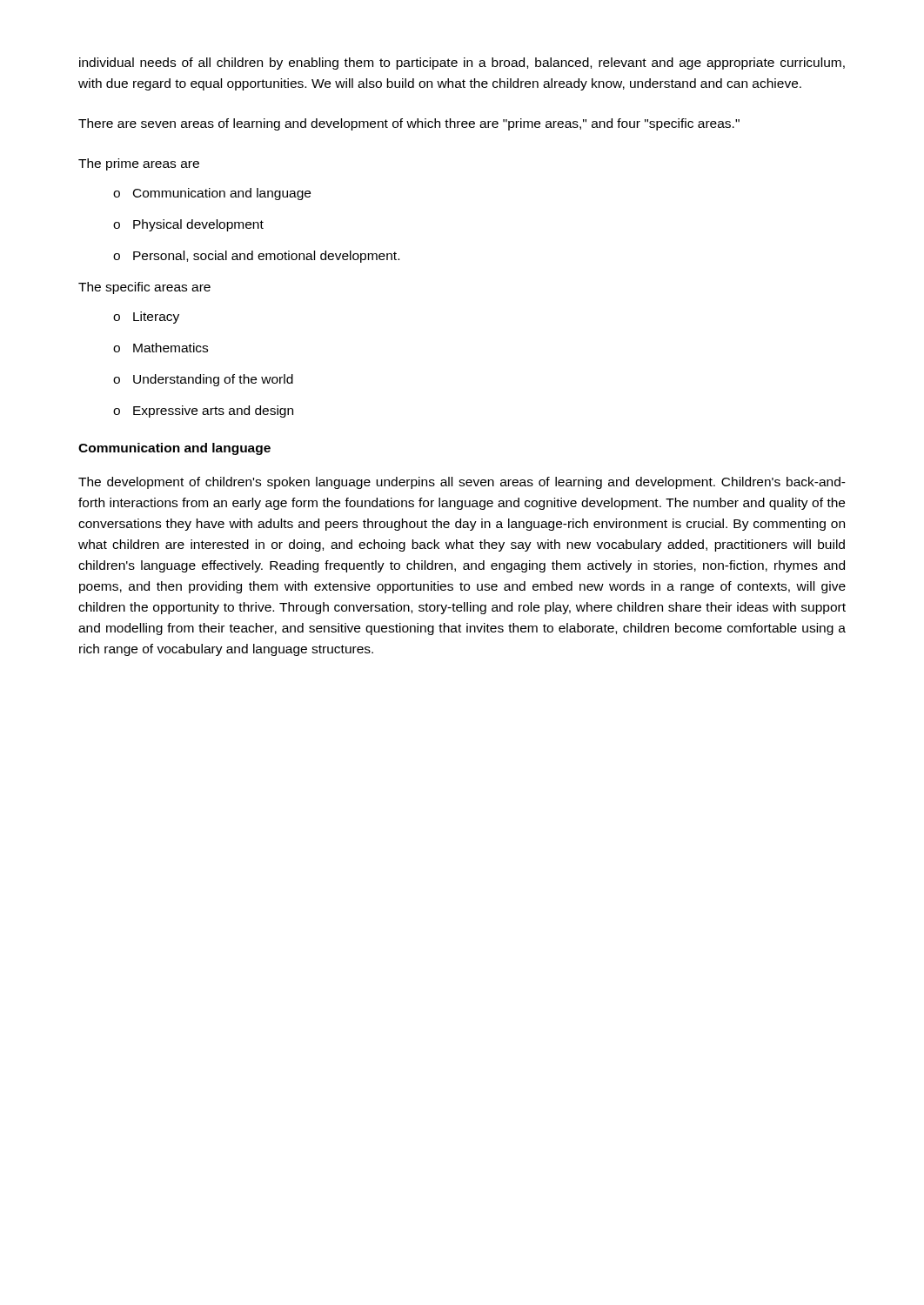Screen dimensions: 1305x924
Task: Find the list item that reads "o Literacy"
Action: pyautogui.click(x=146, y=317)
